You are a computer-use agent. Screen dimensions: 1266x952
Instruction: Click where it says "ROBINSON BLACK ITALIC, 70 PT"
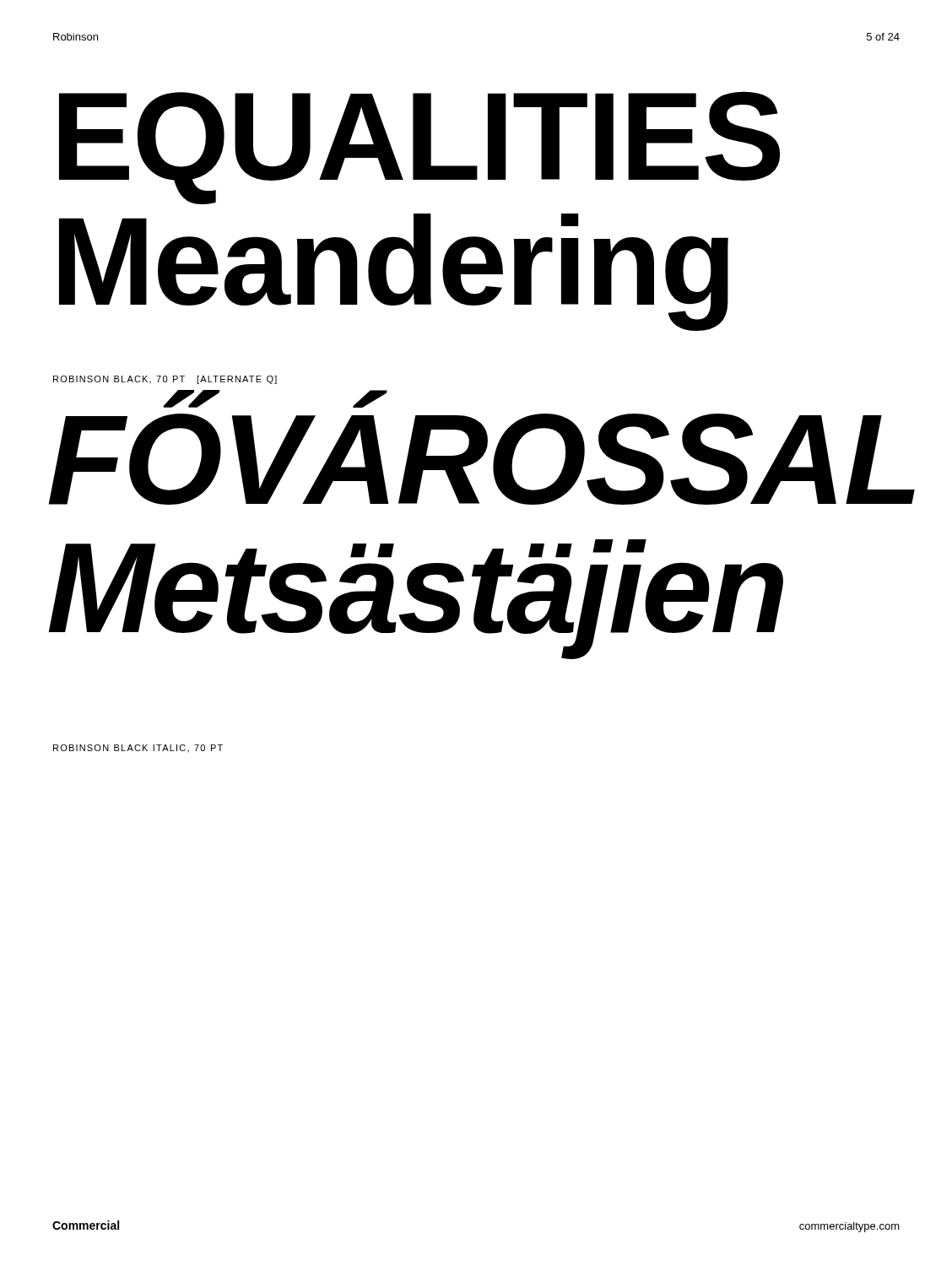[x=138, y=748]
